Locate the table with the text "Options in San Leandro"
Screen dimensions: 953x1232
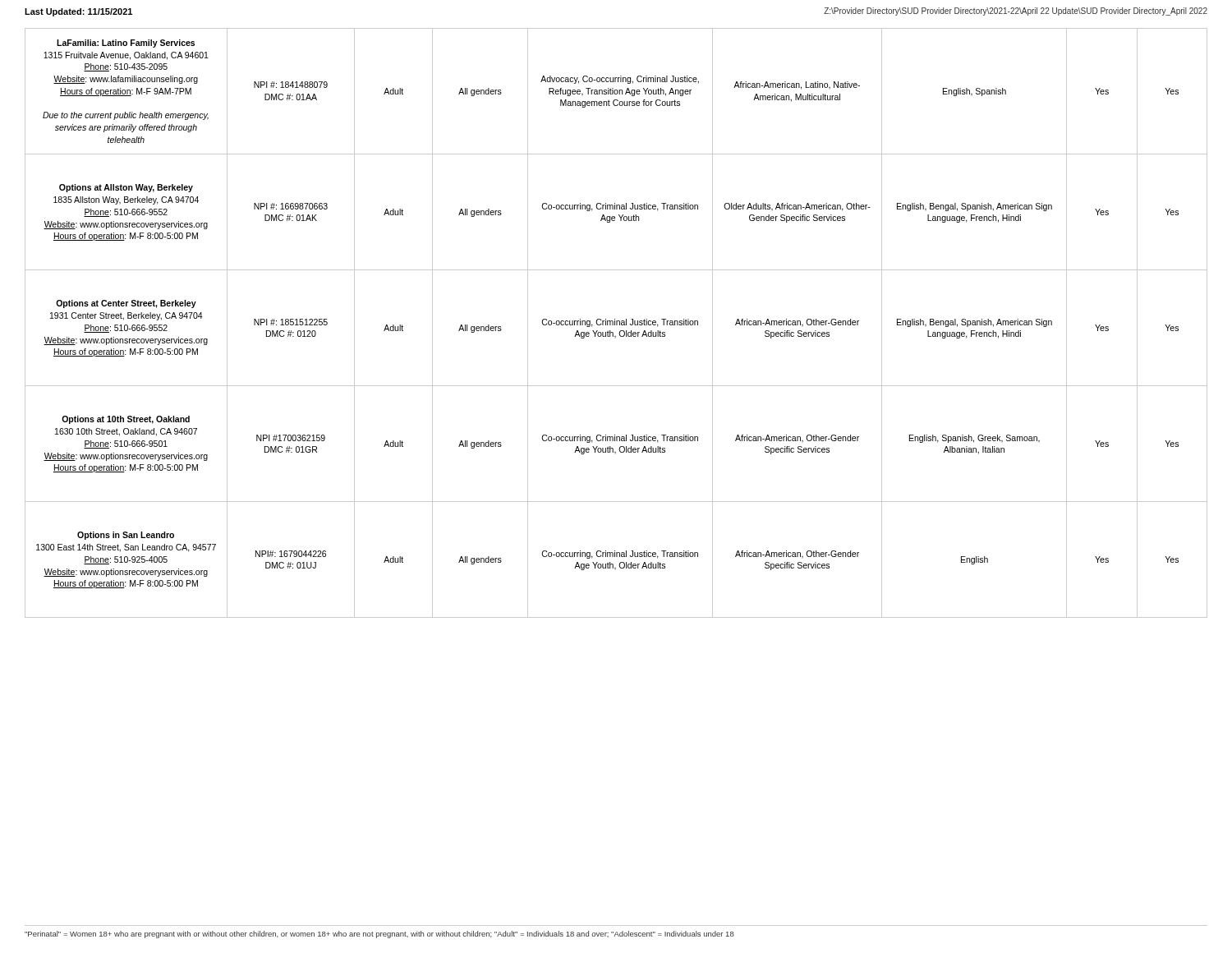point(616,319)
